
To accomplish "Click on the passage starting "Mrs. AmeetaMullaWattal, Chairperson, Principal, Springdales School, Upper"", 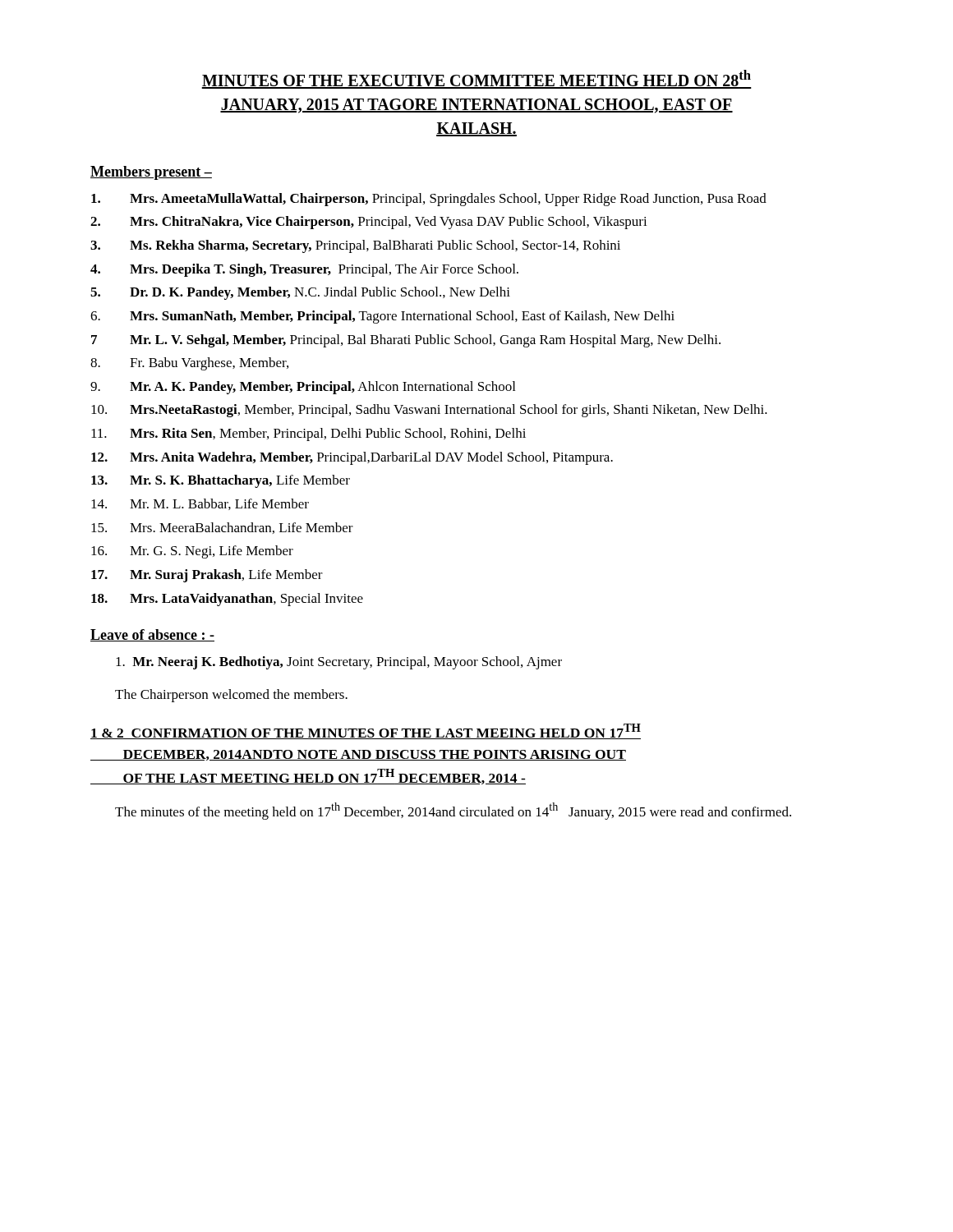I will coord(428,199).
